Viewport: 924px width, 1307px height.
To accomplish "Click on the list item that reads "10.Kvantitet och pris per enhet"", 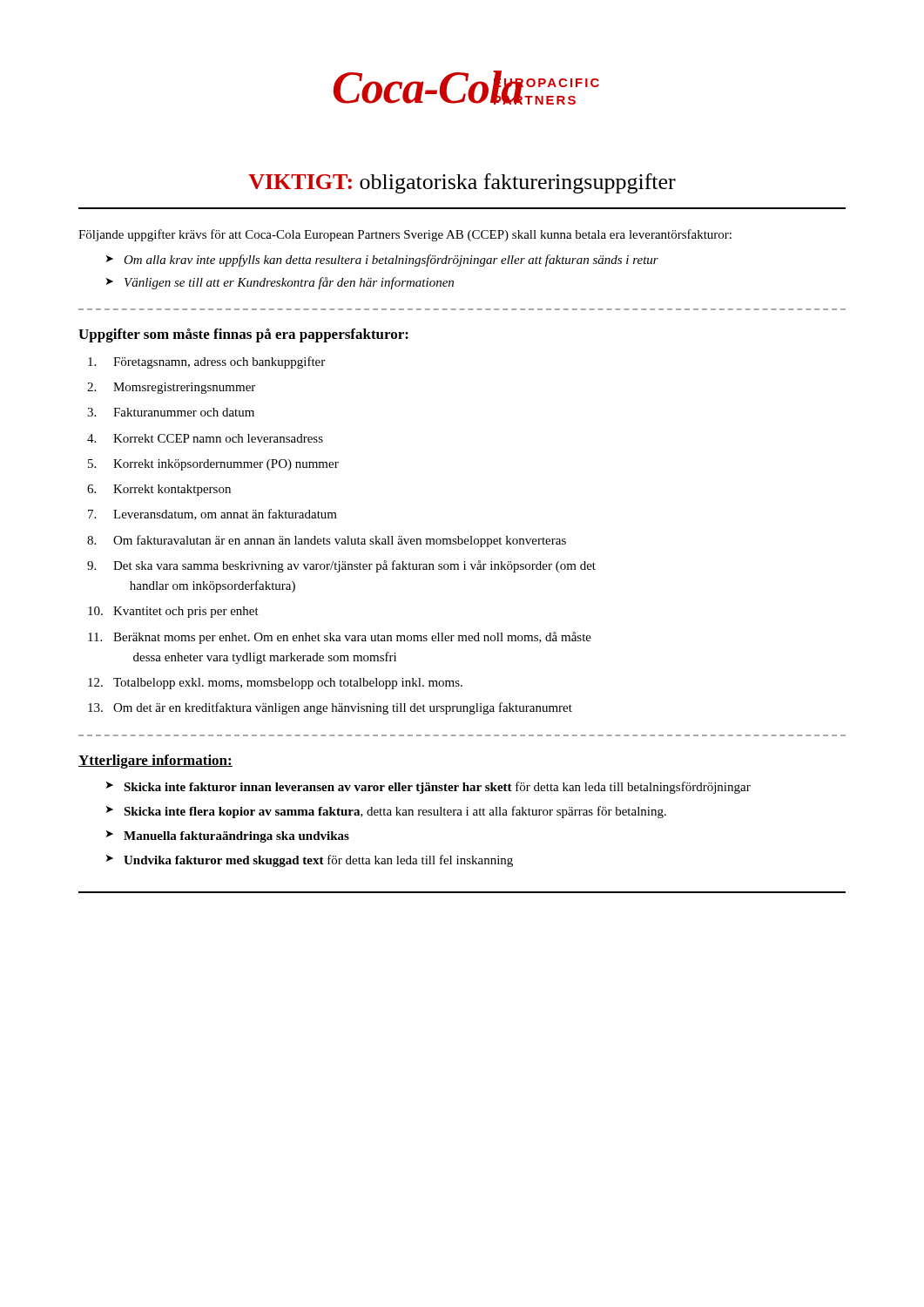I will pos(173,612).
